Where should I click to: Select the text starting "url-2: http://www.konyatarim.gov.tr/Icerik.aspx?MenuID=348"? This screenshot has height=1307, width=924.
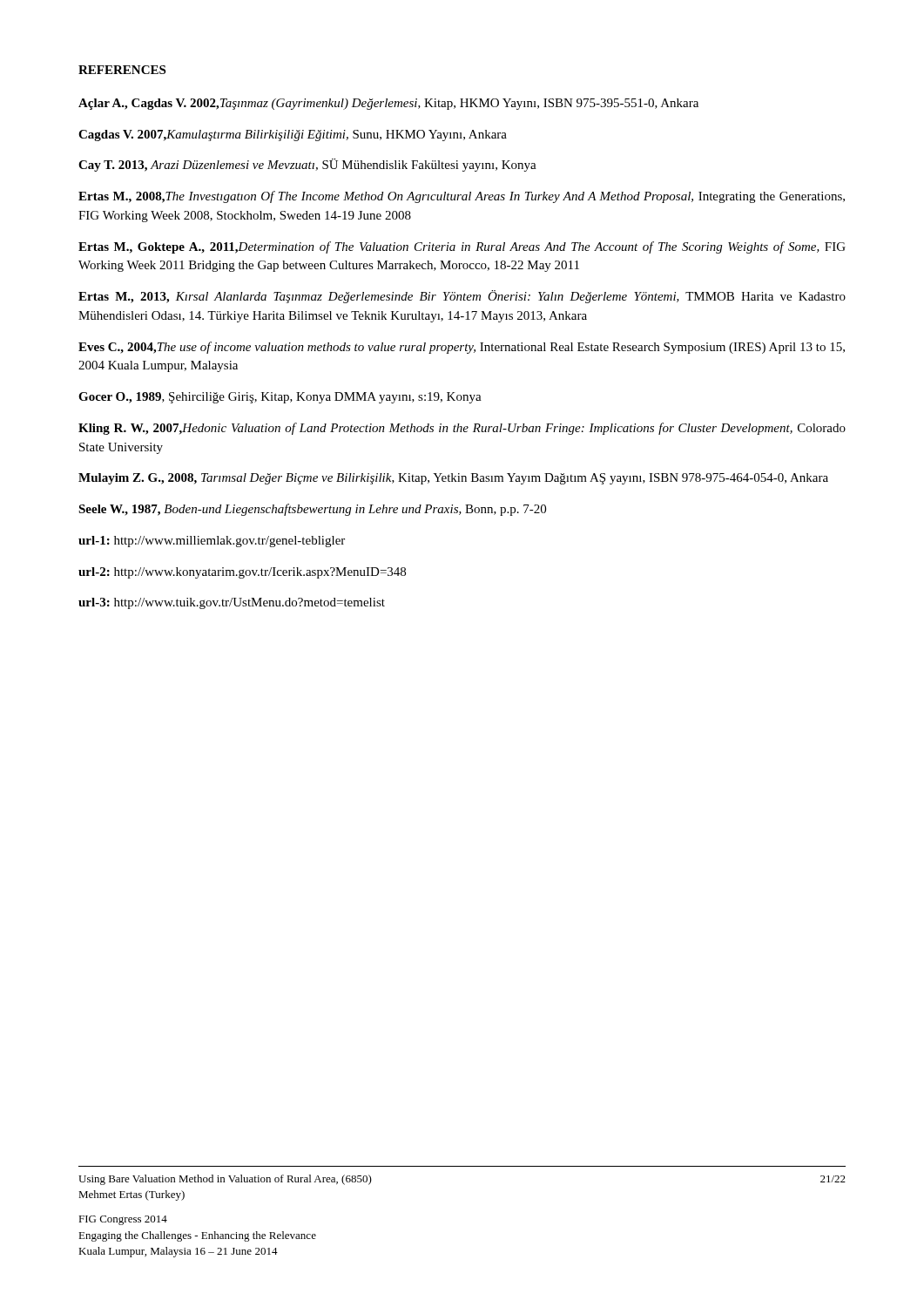point(242,573)
